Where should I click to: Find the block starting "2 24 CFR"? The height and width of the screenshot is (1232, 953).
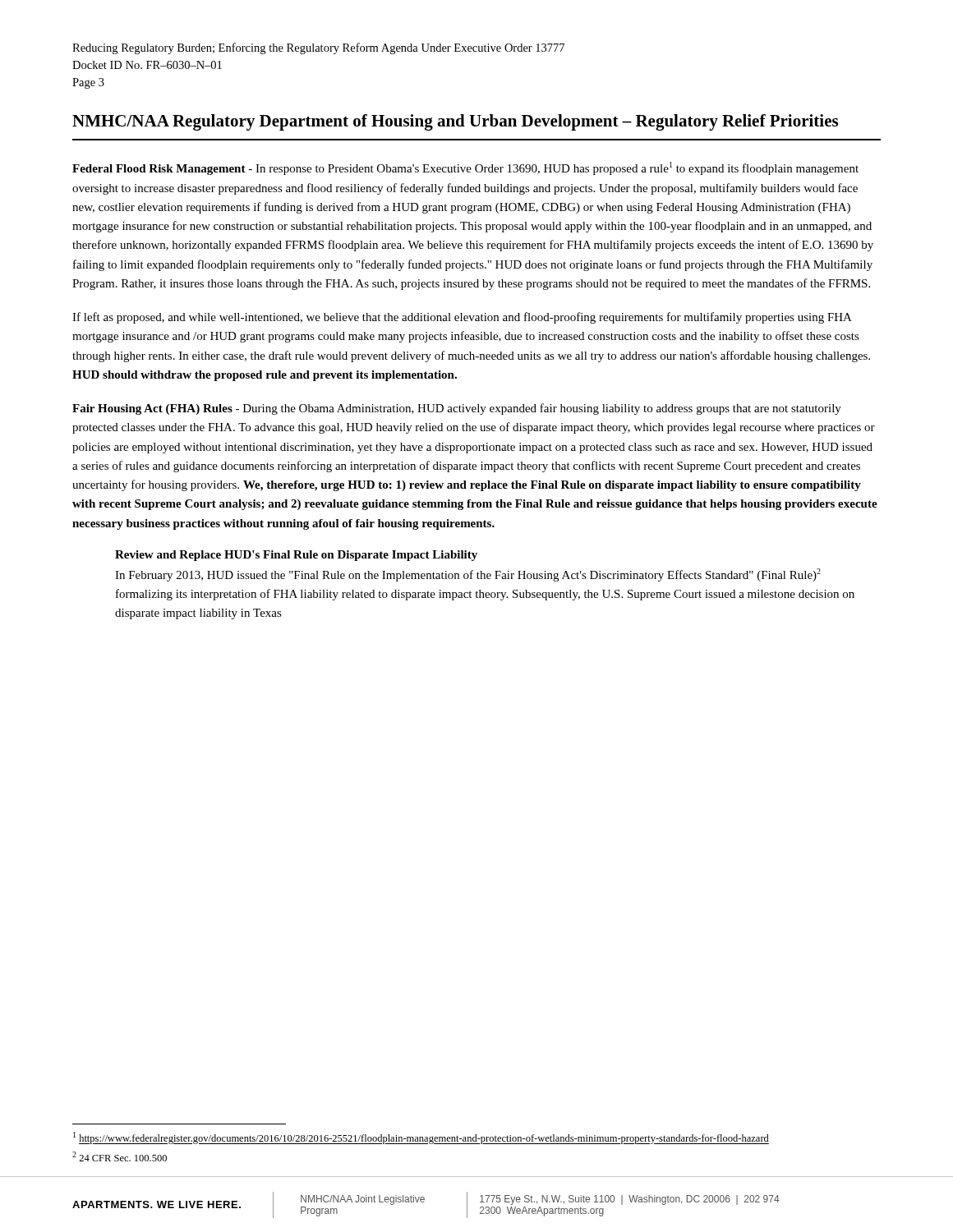coord(120,1157)
